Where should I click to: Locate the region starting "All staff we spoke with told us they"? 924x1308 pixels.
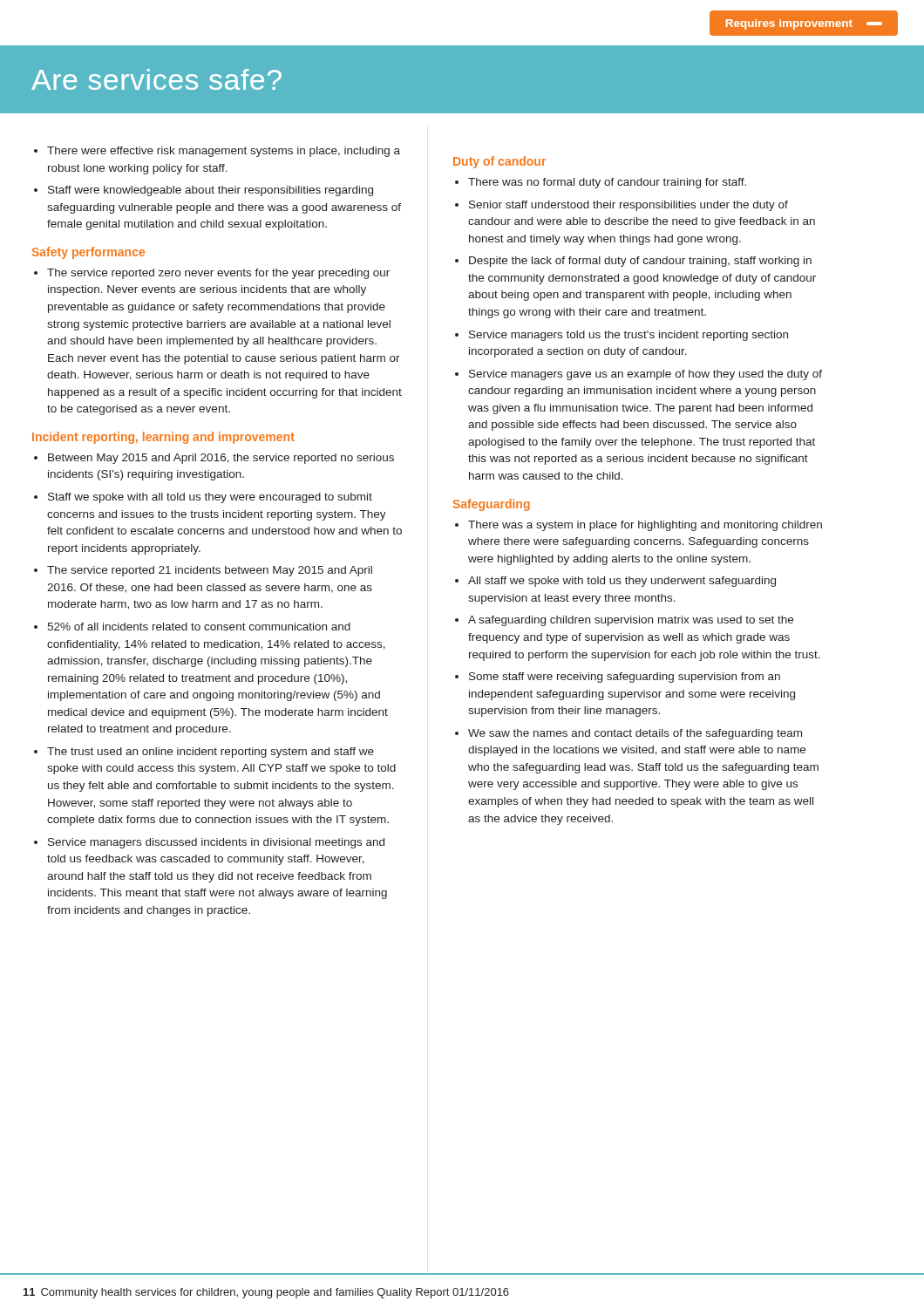point(622,589)
